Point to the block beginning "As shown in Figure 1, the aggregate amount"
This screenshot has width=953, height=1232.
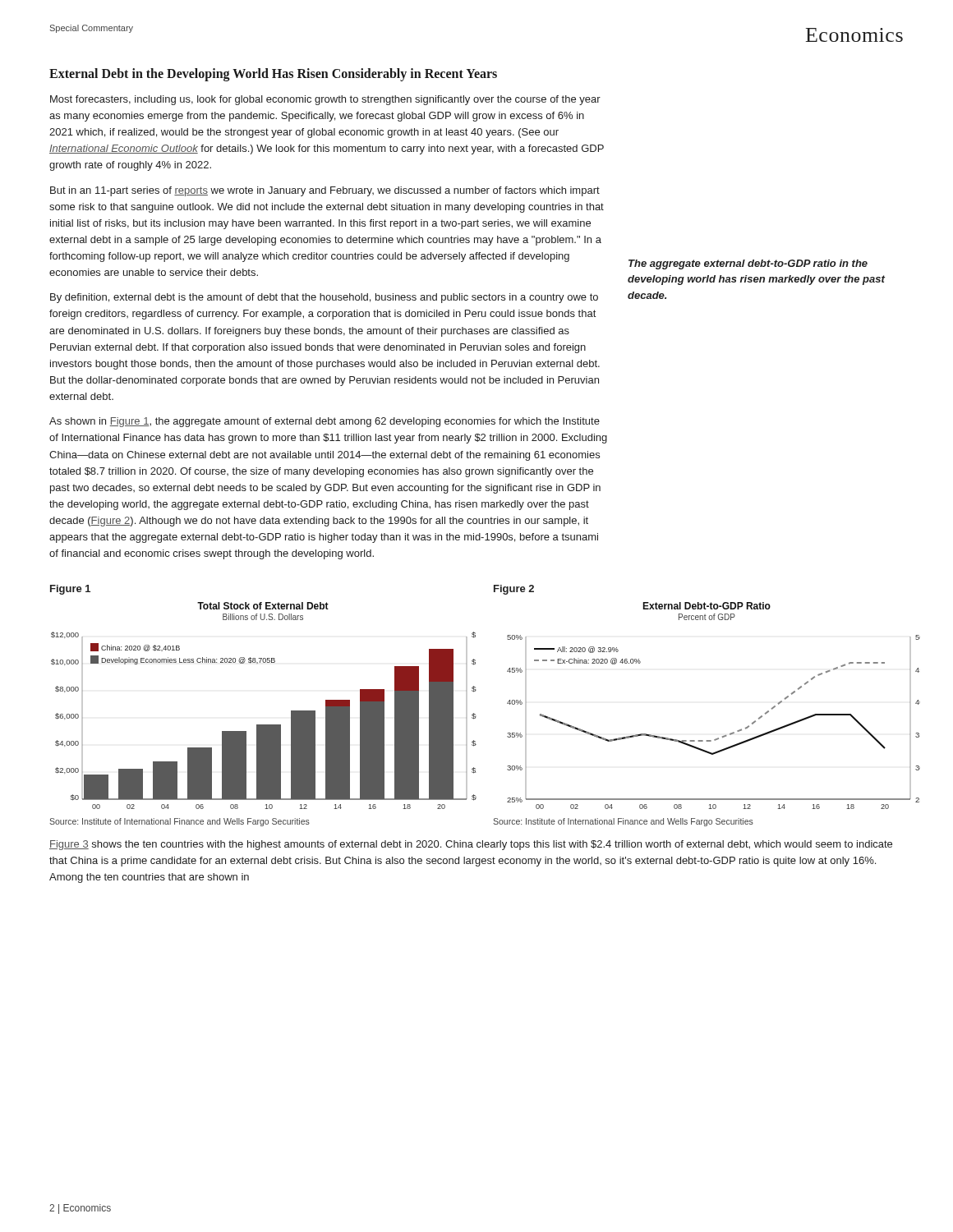click(x=328, y=487)
